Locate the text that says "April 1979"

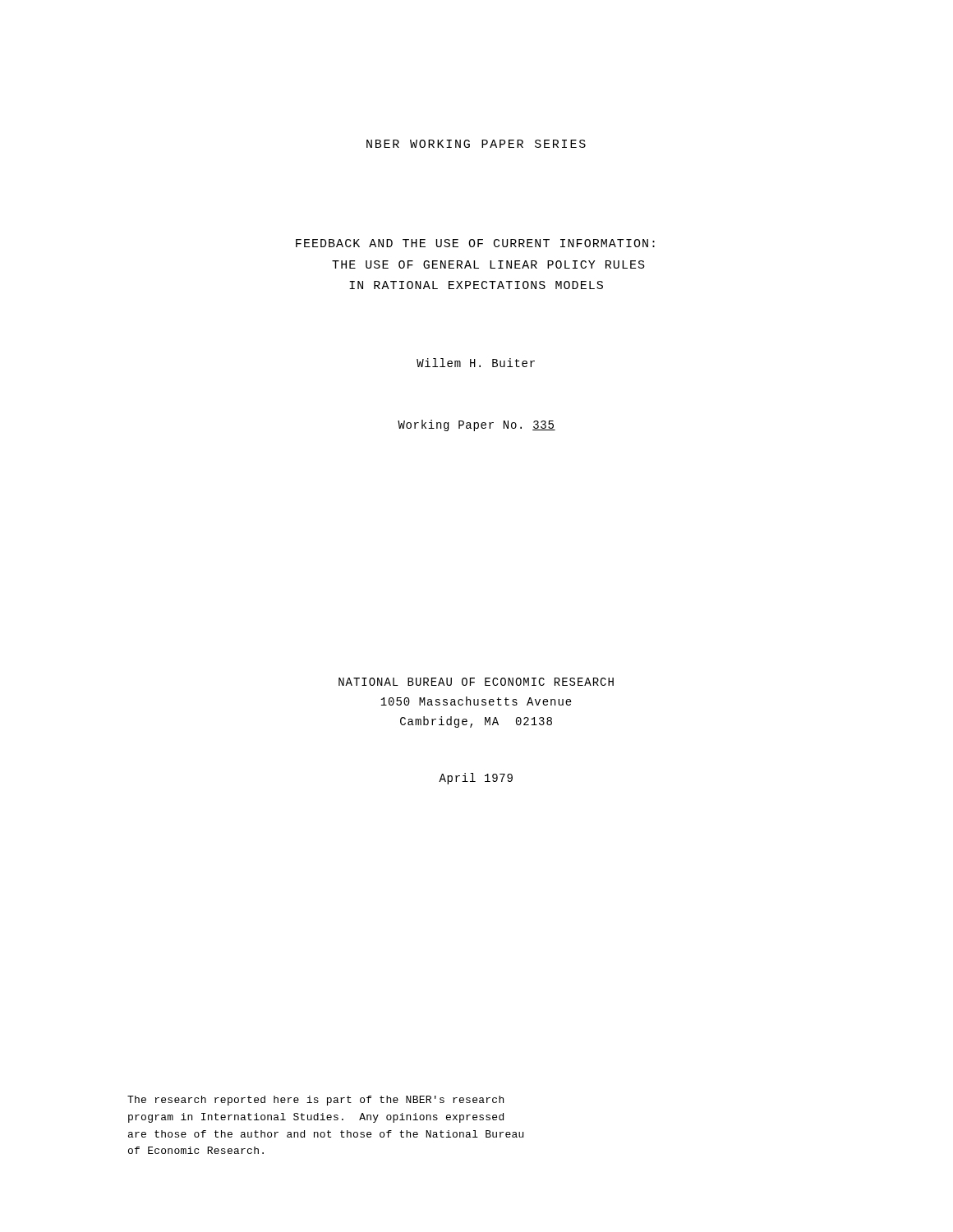(x=476, y=779)
